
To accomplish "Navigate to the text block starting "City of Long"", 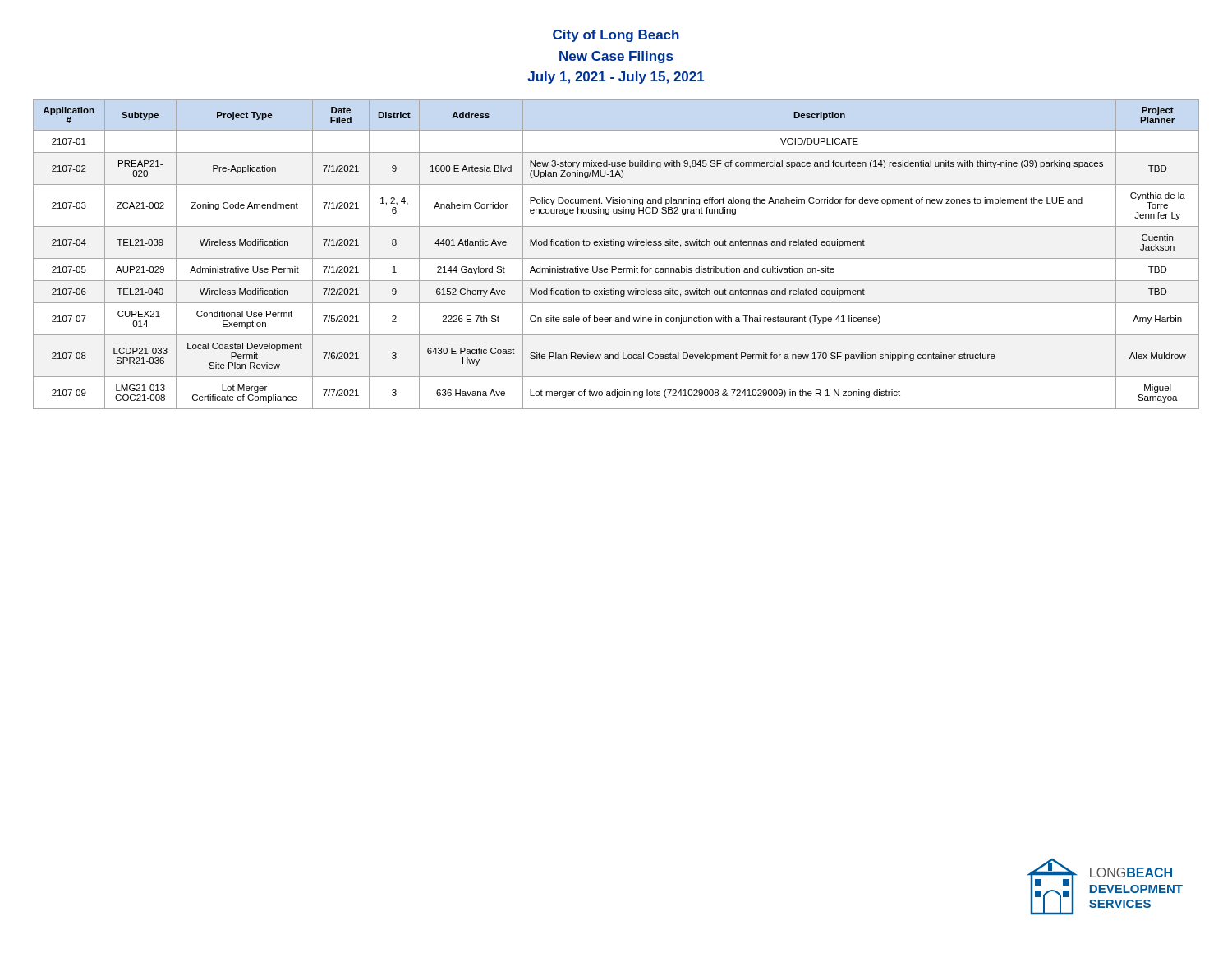I will tap(616, 56).
